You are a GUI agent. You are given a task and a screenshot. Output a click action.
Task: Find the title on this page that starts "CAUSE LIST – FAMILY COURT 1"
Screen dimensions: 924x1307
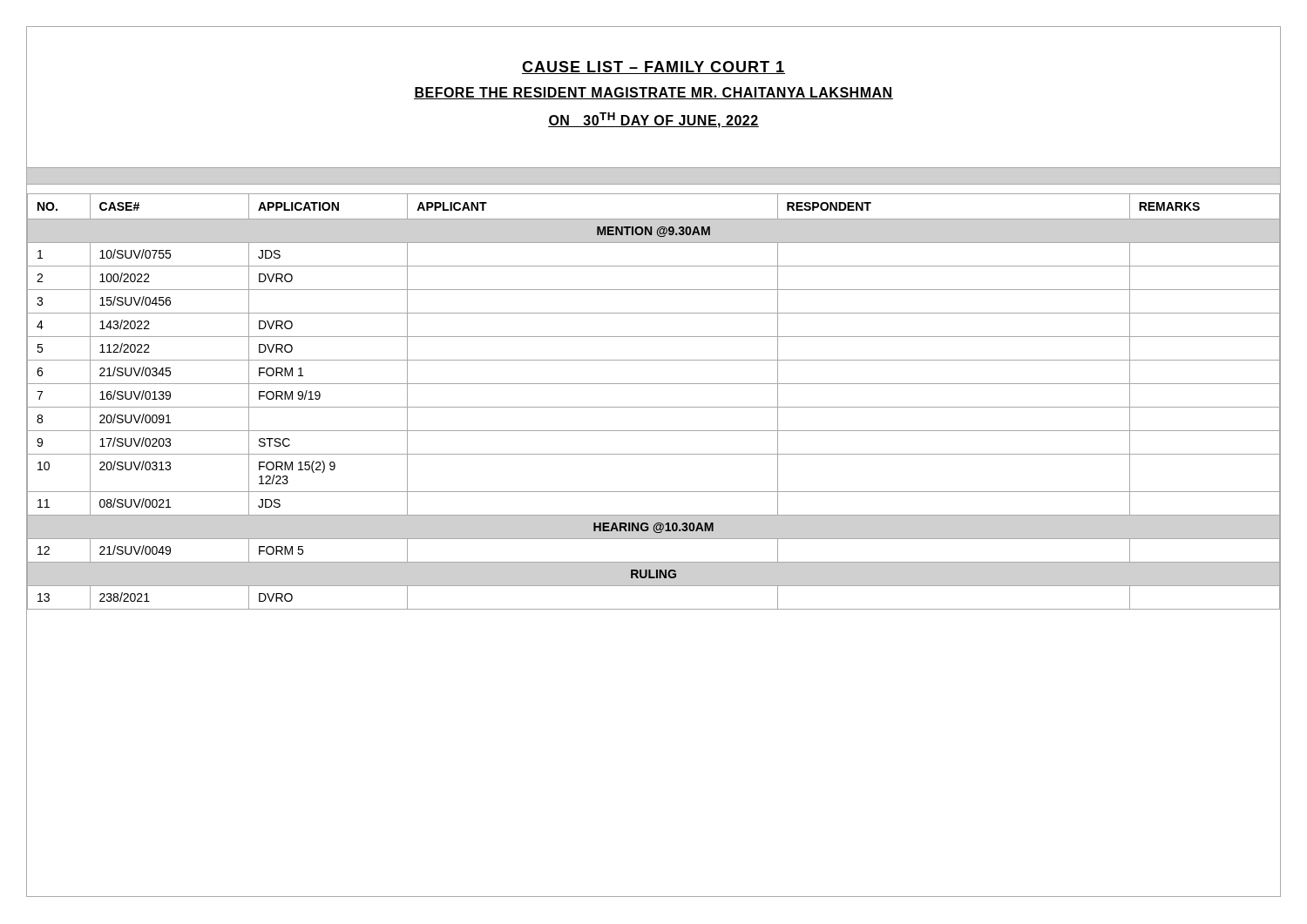pyautogui.click(x=654, y=94)
